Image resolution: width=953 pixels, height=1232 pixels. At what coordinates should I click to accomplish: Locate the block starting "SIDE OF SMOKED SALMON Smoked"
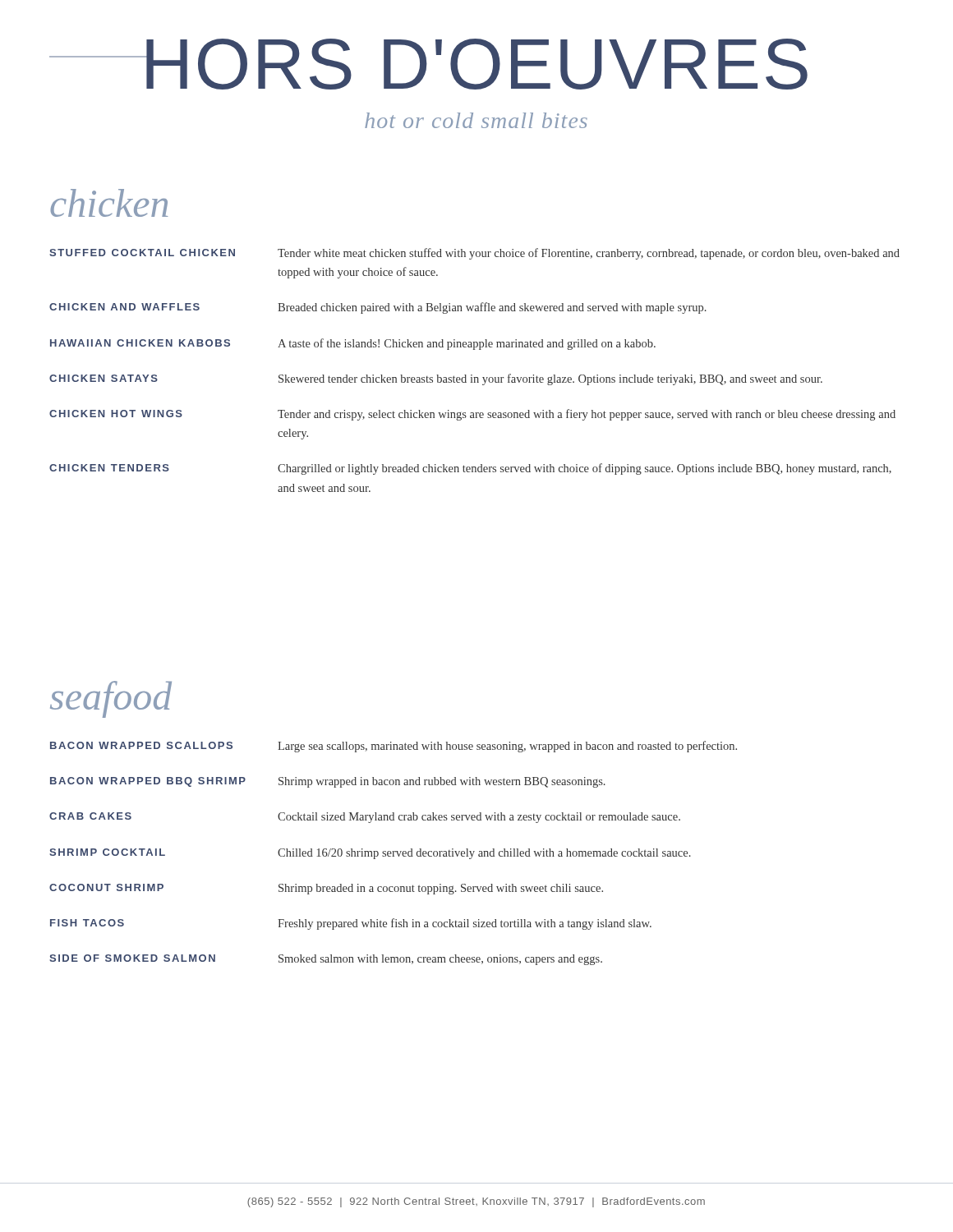point(476,959)
